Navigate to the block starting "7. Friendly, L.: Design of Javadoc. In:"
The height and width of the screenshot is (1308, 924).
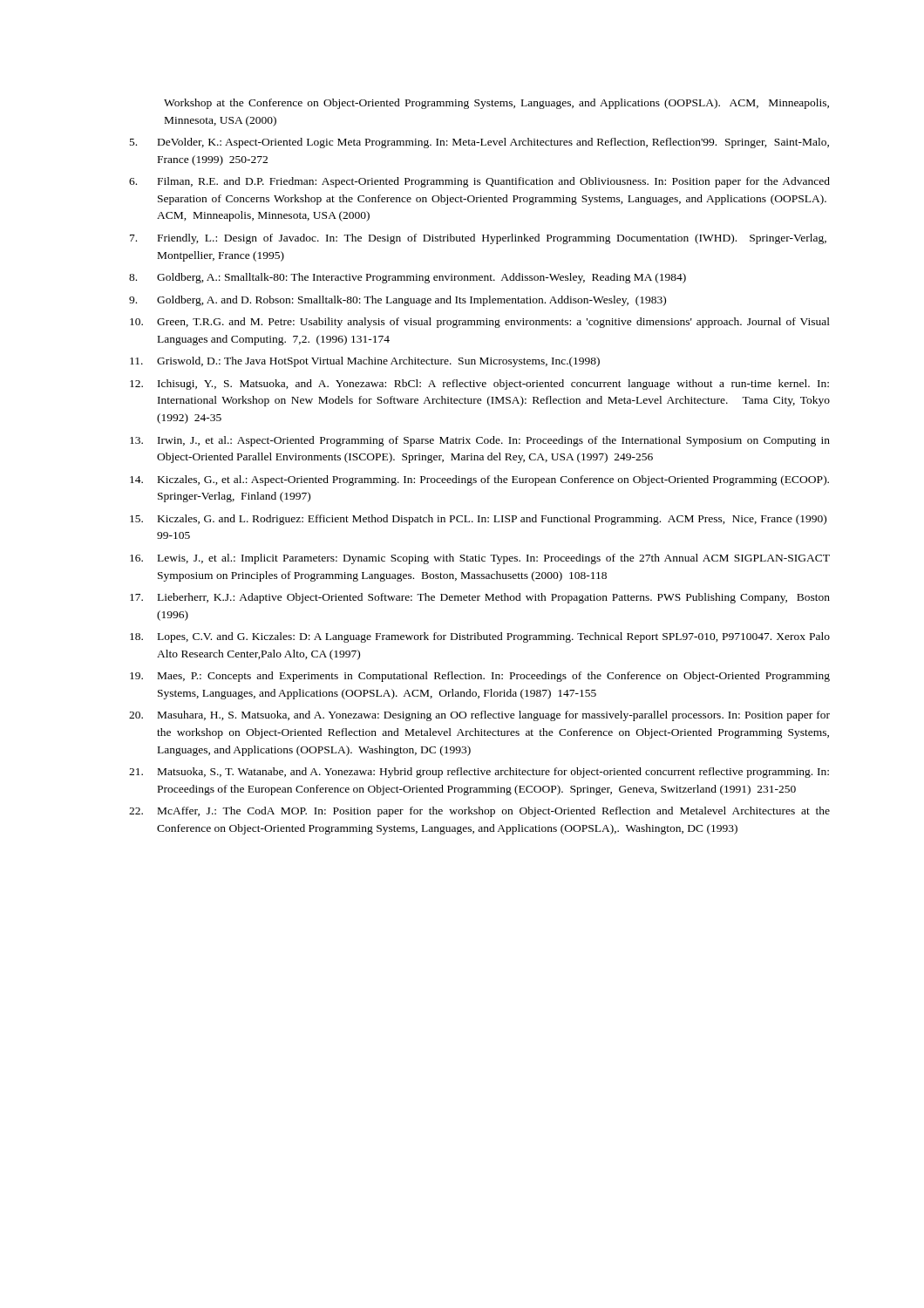[479, 246]
